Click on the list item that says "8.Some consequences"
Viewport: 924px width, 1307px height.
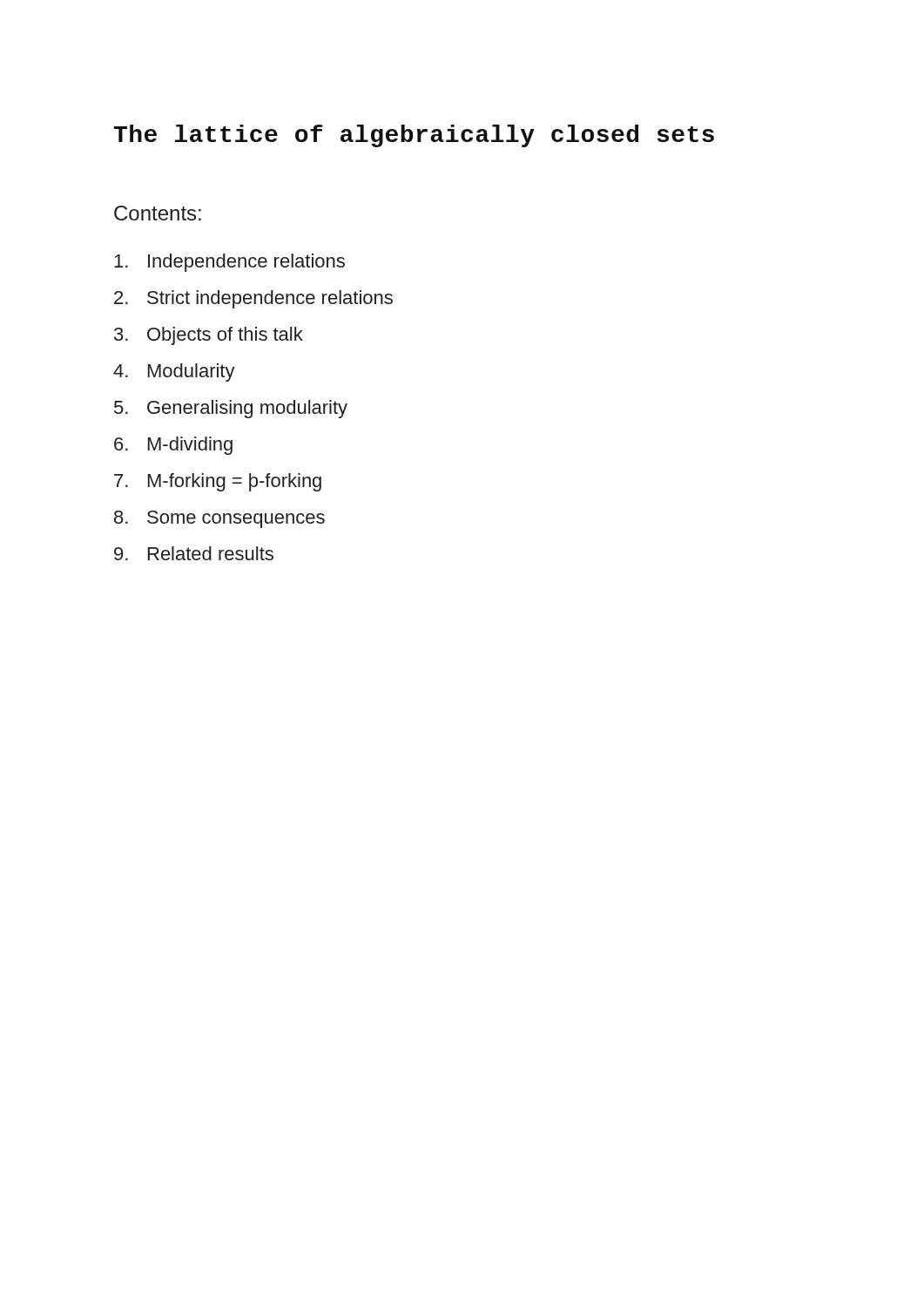point(219,518)
